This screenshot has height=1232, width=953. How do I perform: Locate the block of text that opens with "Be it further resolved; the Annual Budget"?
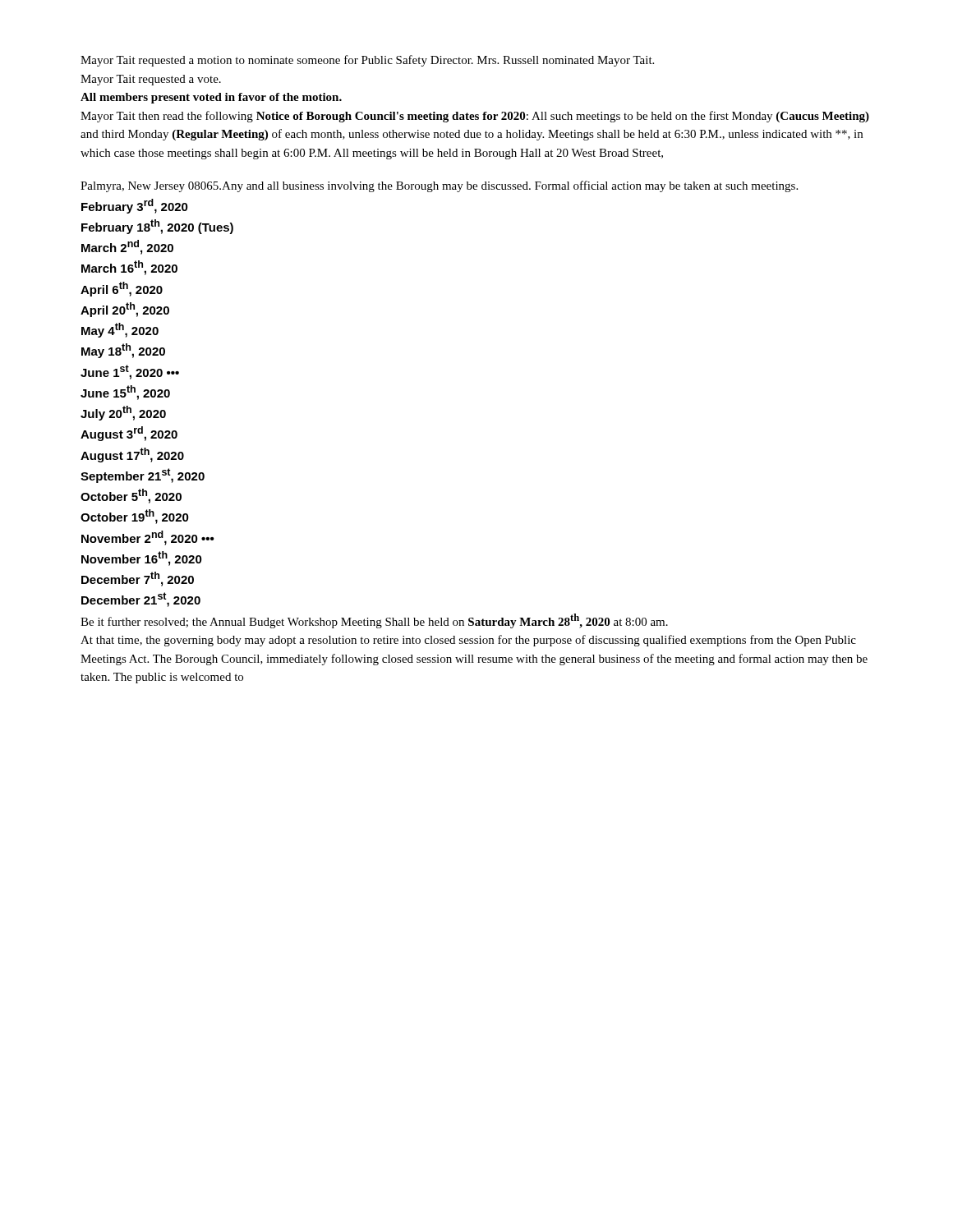(476, 620)
